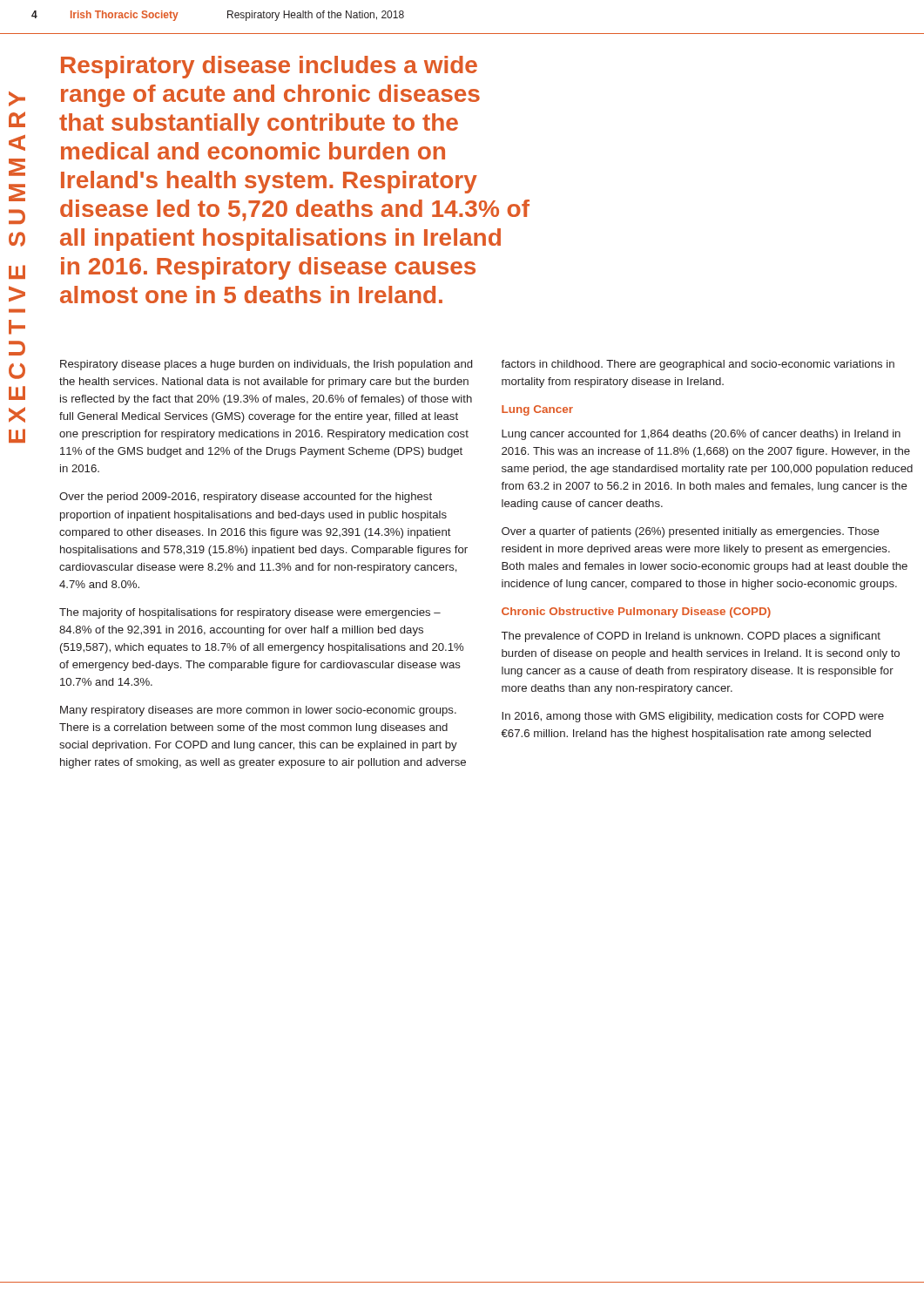Point to "EXECUTIVE SUMMARY"
The image size is (924, 1307).
(x=17, y=265)
